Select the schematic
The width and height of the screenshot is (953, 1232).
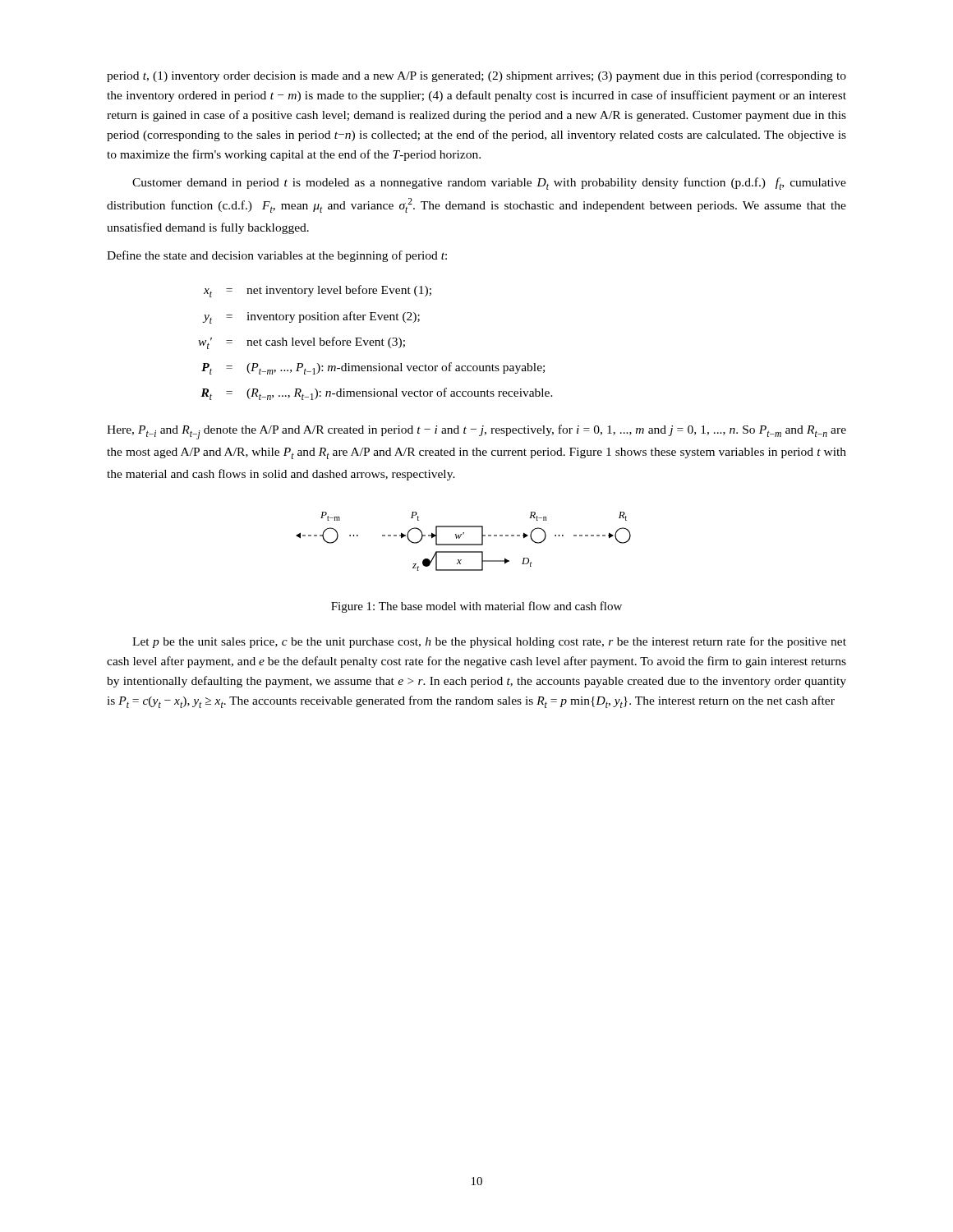click(476, 548)
